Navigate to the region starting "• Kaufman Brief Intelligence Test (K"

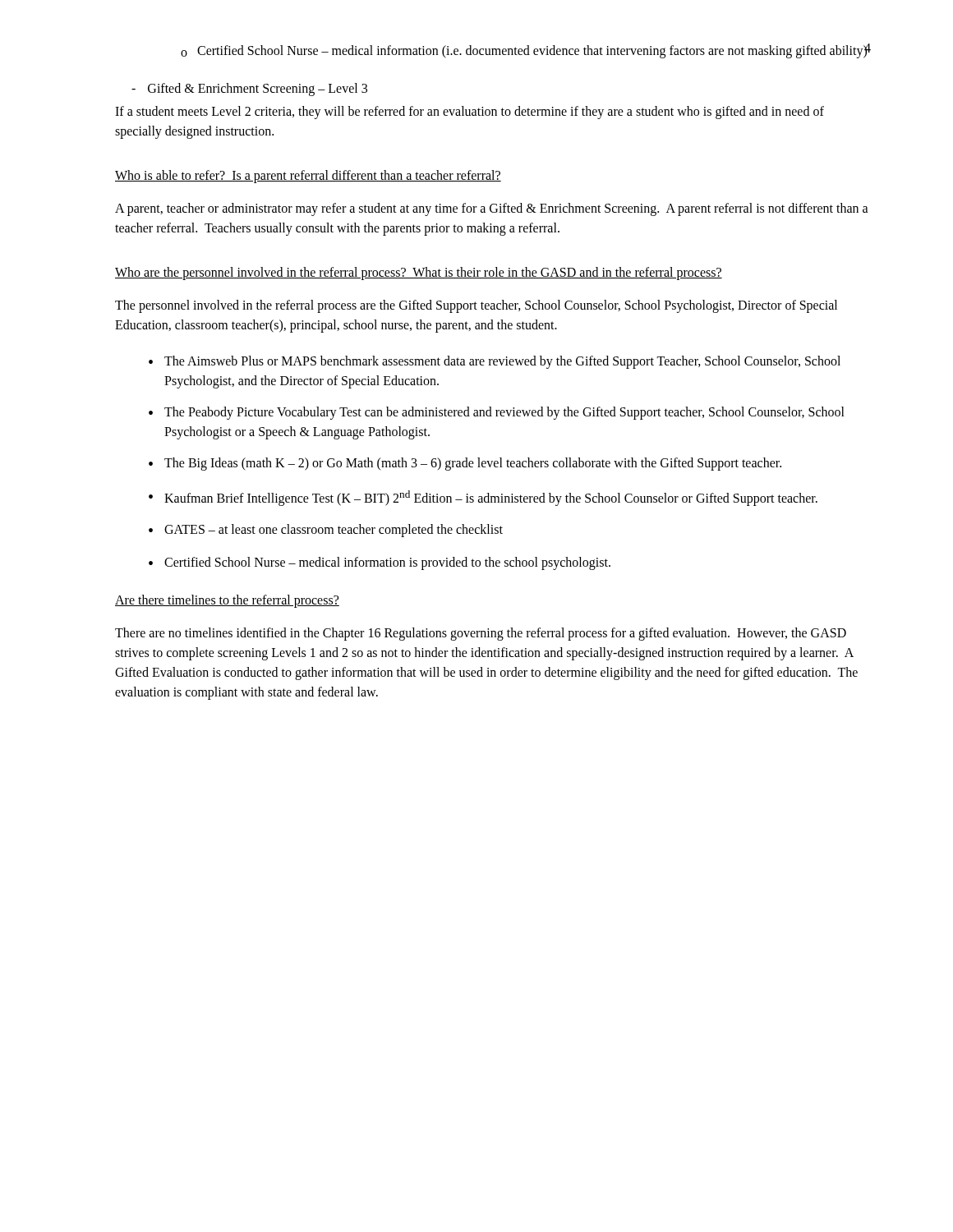tap(483, 497)
